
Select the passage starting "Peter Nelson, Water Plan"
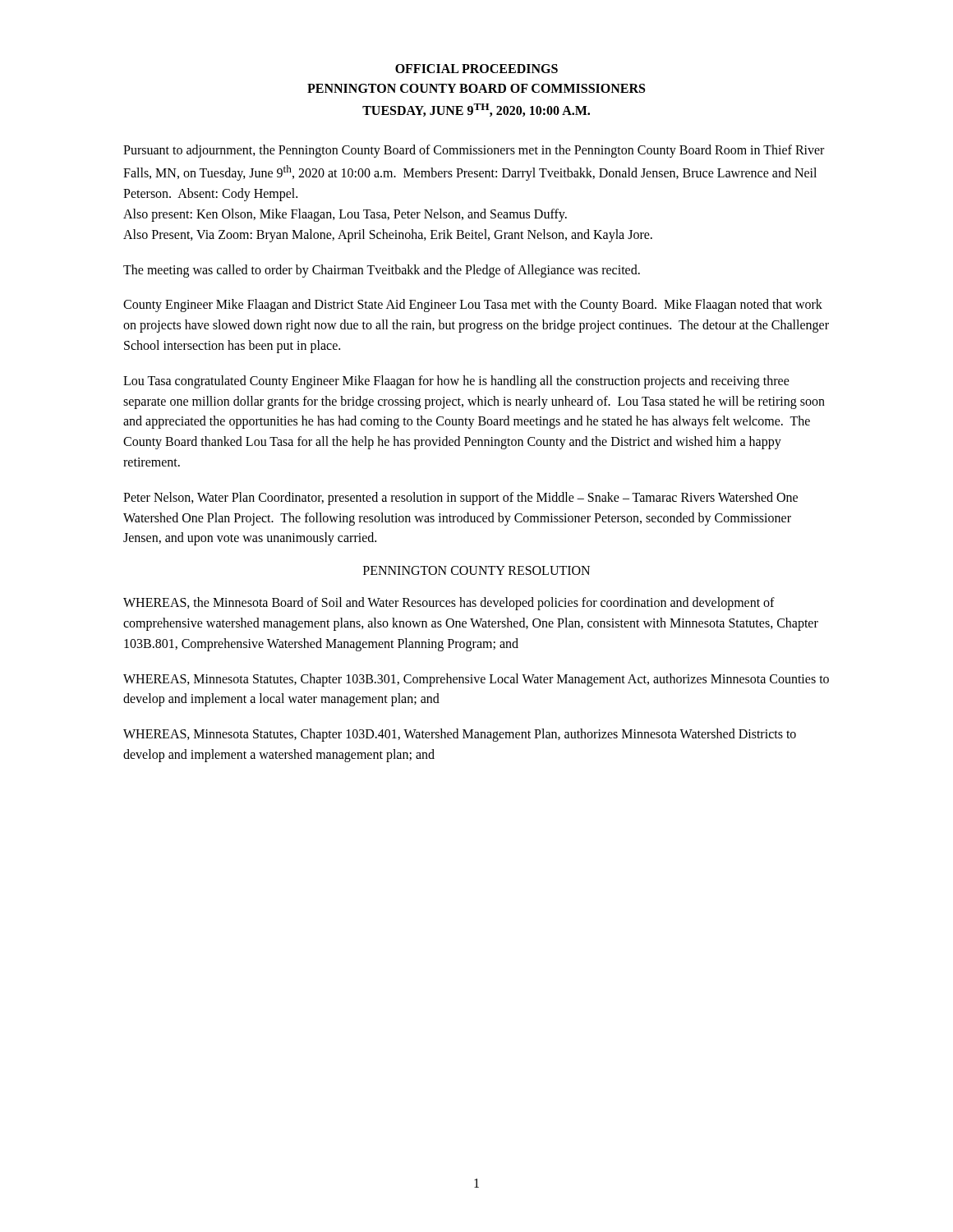[461, 518]
